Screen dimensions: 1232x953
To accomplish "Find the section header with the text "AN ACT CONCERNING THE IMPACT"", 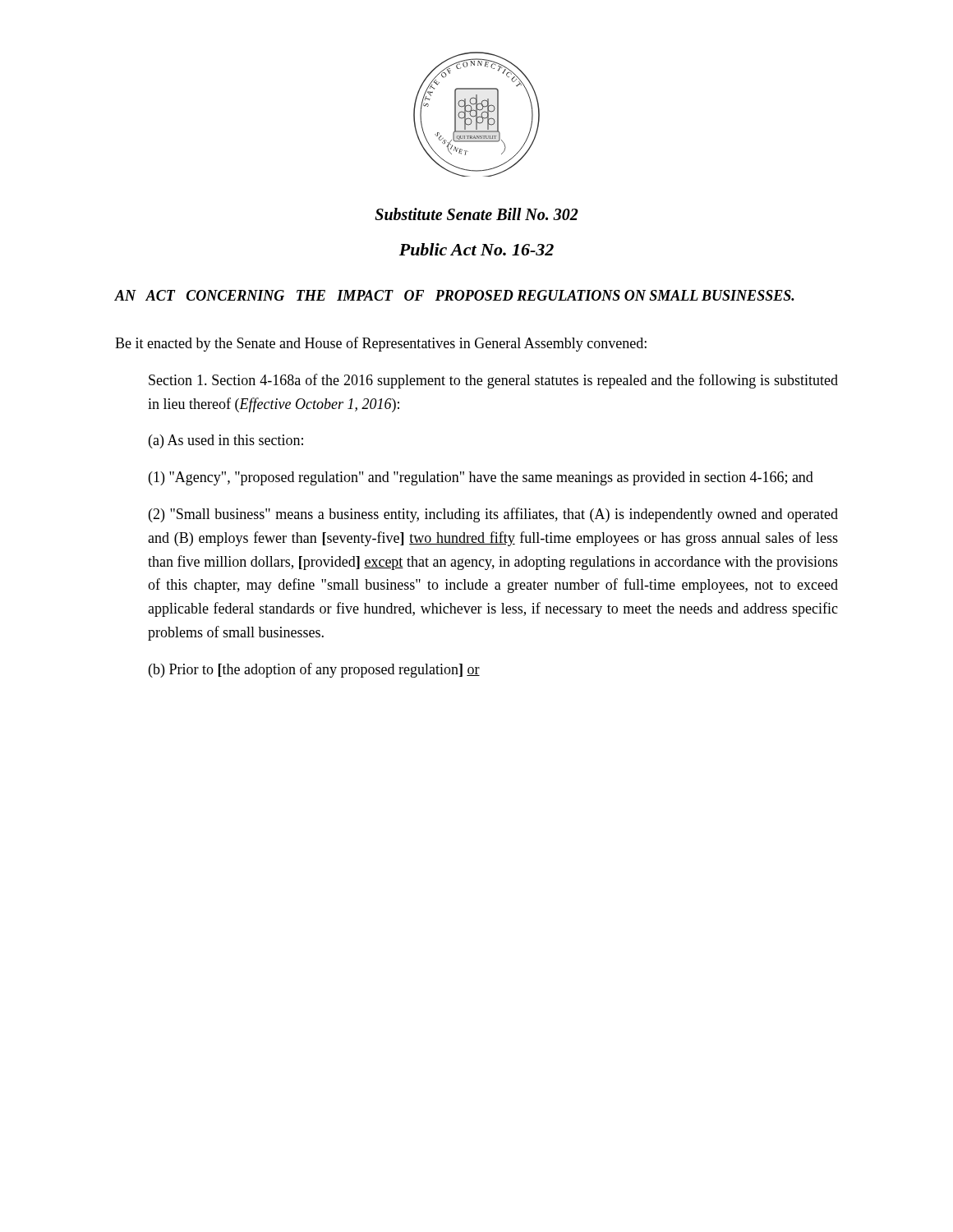I will [455, 296].
